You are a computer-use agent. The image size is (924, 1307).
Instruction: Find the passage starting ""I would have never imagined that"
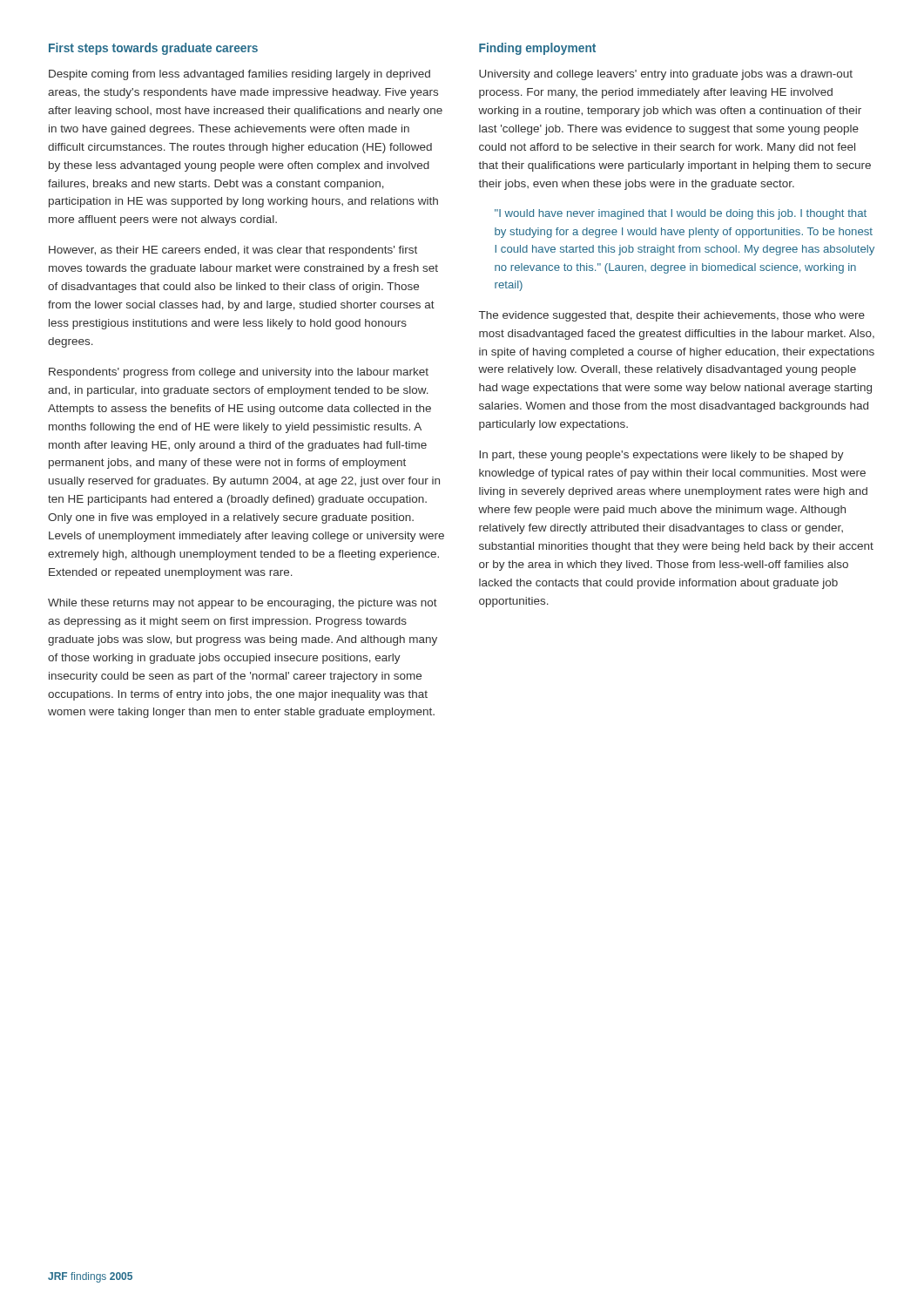tap(685, 250)
